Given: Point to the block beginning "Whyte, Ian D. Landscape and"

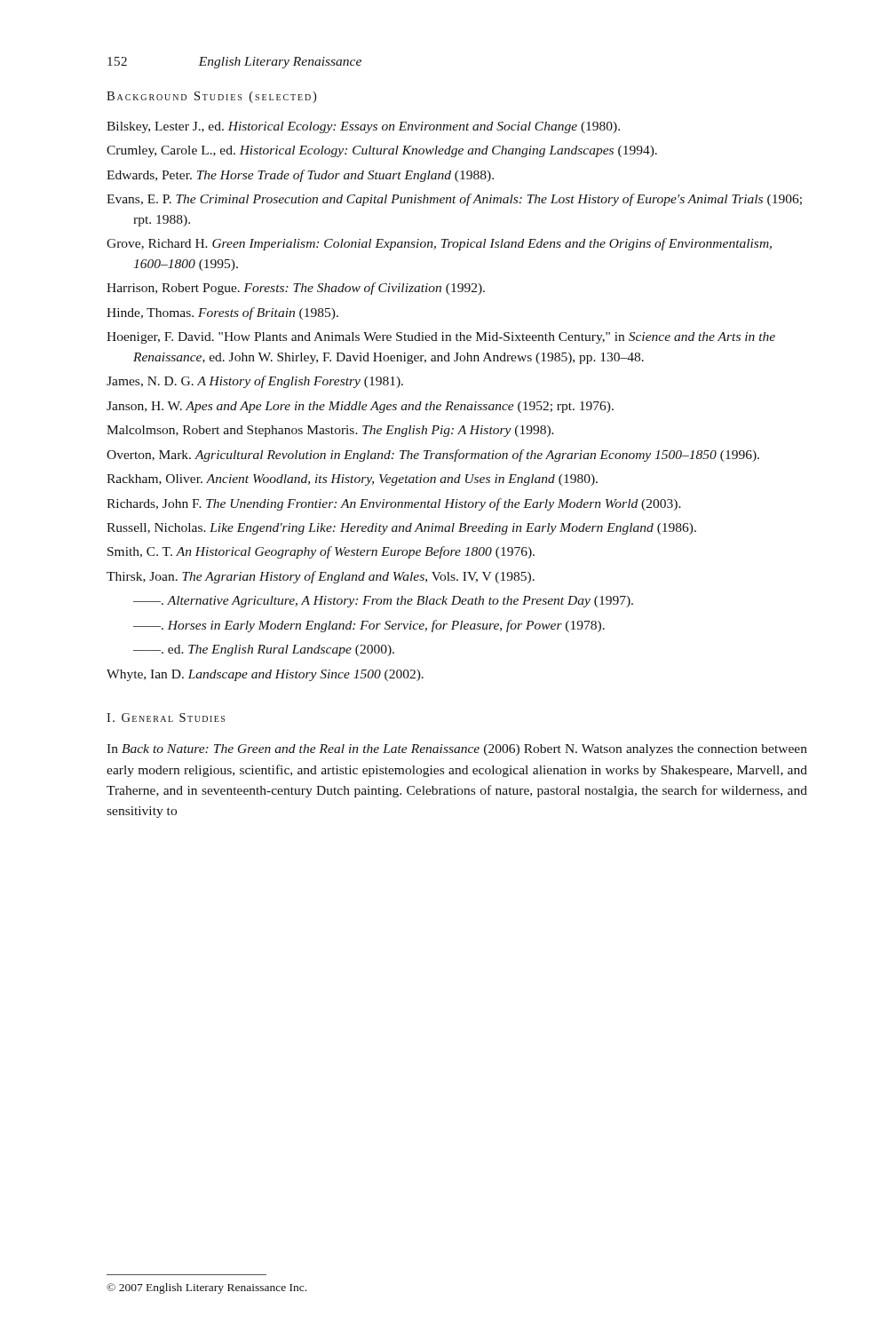Looking at the screenshot, I should (265, 673).
